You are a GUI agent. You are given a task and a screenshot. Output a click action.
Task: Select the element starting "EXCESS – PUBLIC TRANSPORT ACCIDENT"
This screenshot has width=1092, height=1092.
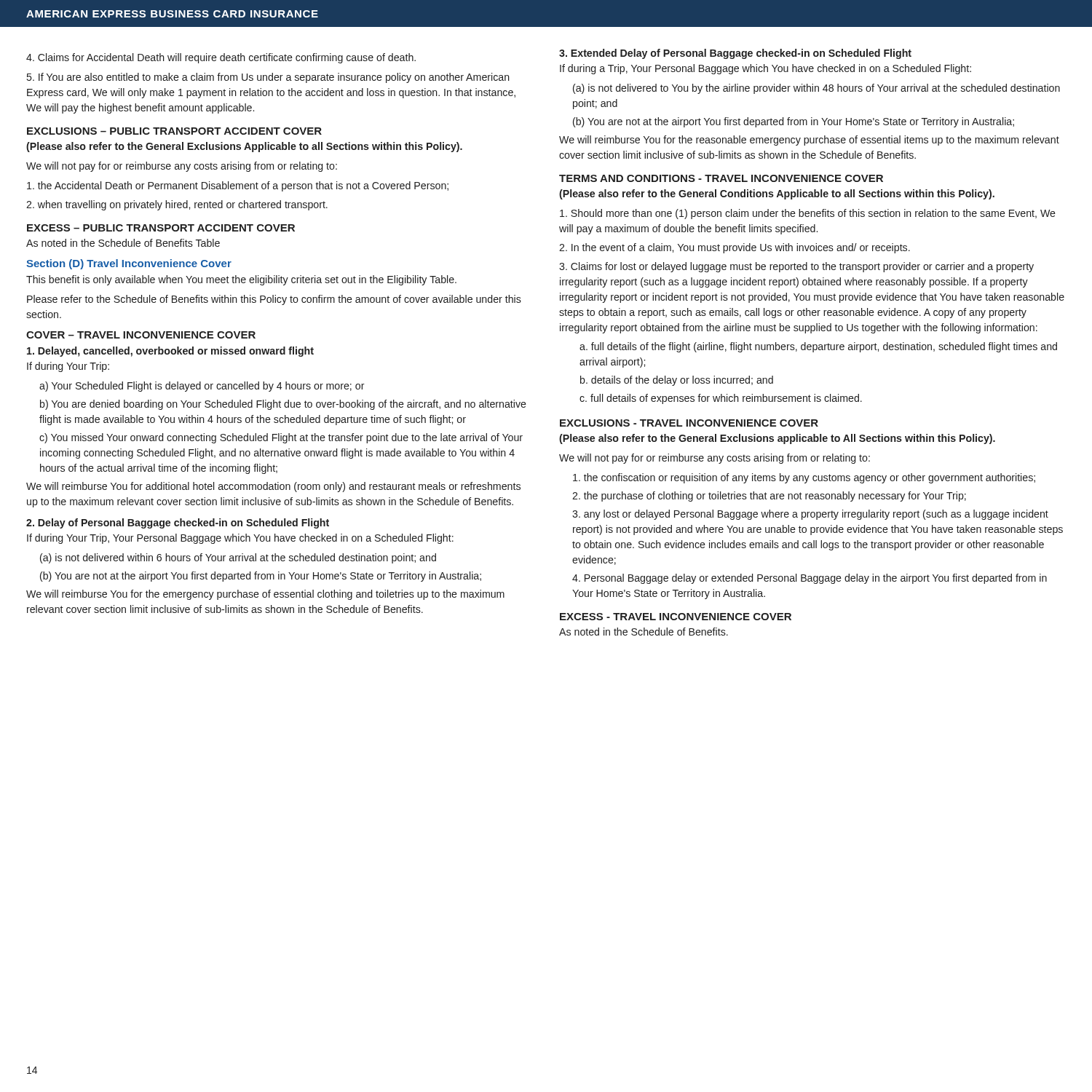coord(161,228)
